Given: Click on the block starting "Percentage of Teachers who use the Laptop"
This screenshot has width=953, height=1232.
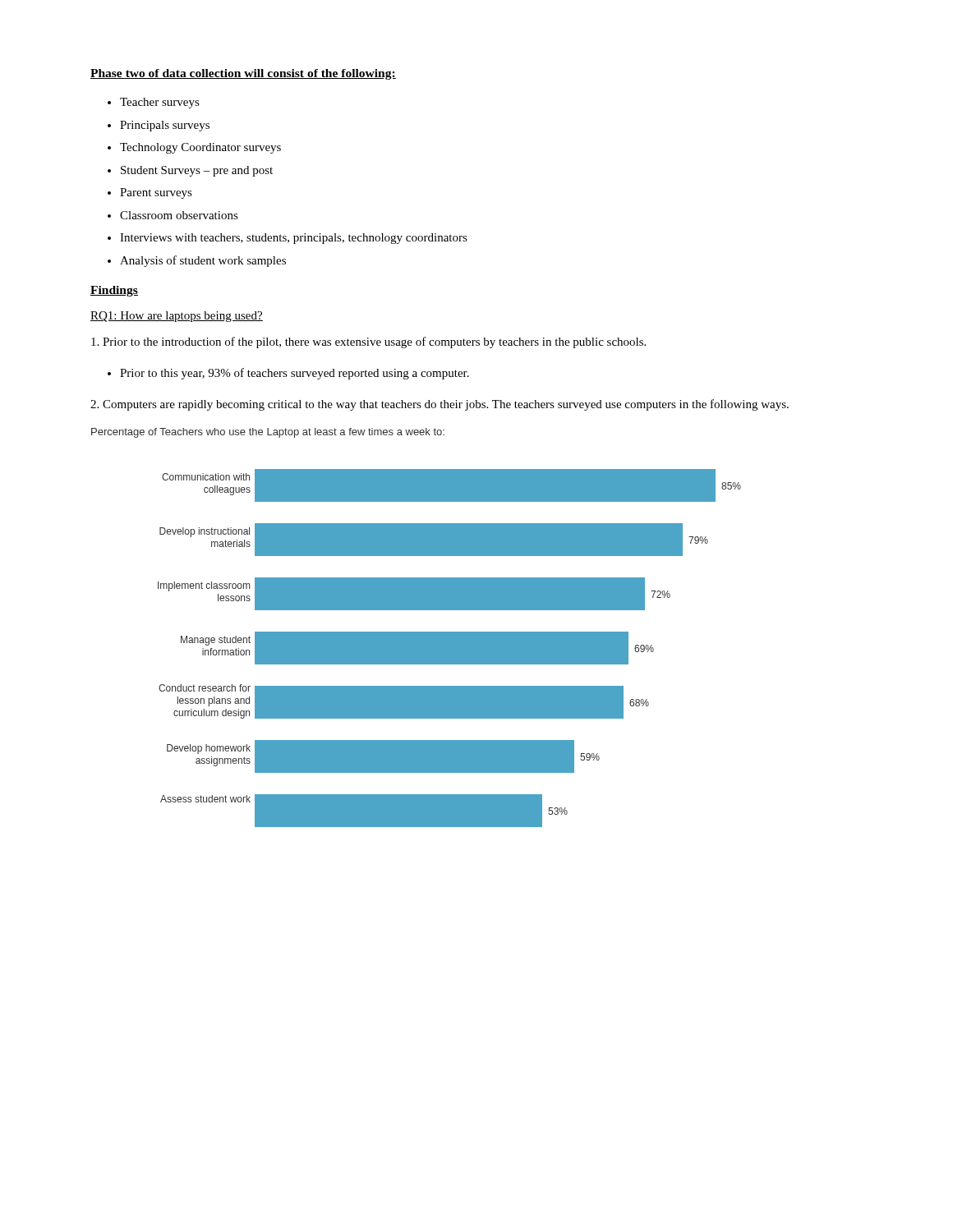Looking at the screenshot, I should [268, 431].
